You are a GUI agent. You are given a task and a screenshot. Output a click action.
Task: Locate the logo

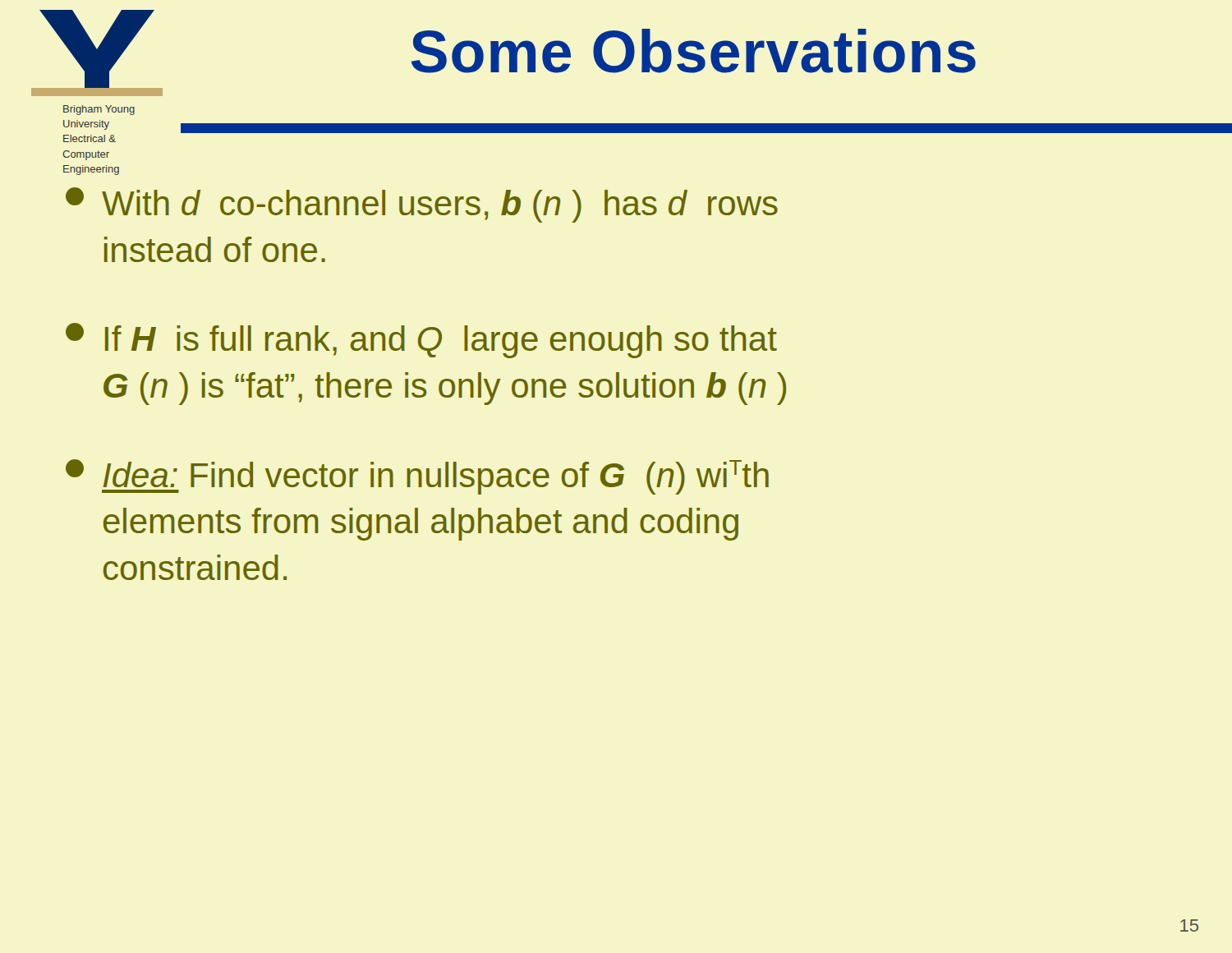pyautogui.click(x=97, y=55)
